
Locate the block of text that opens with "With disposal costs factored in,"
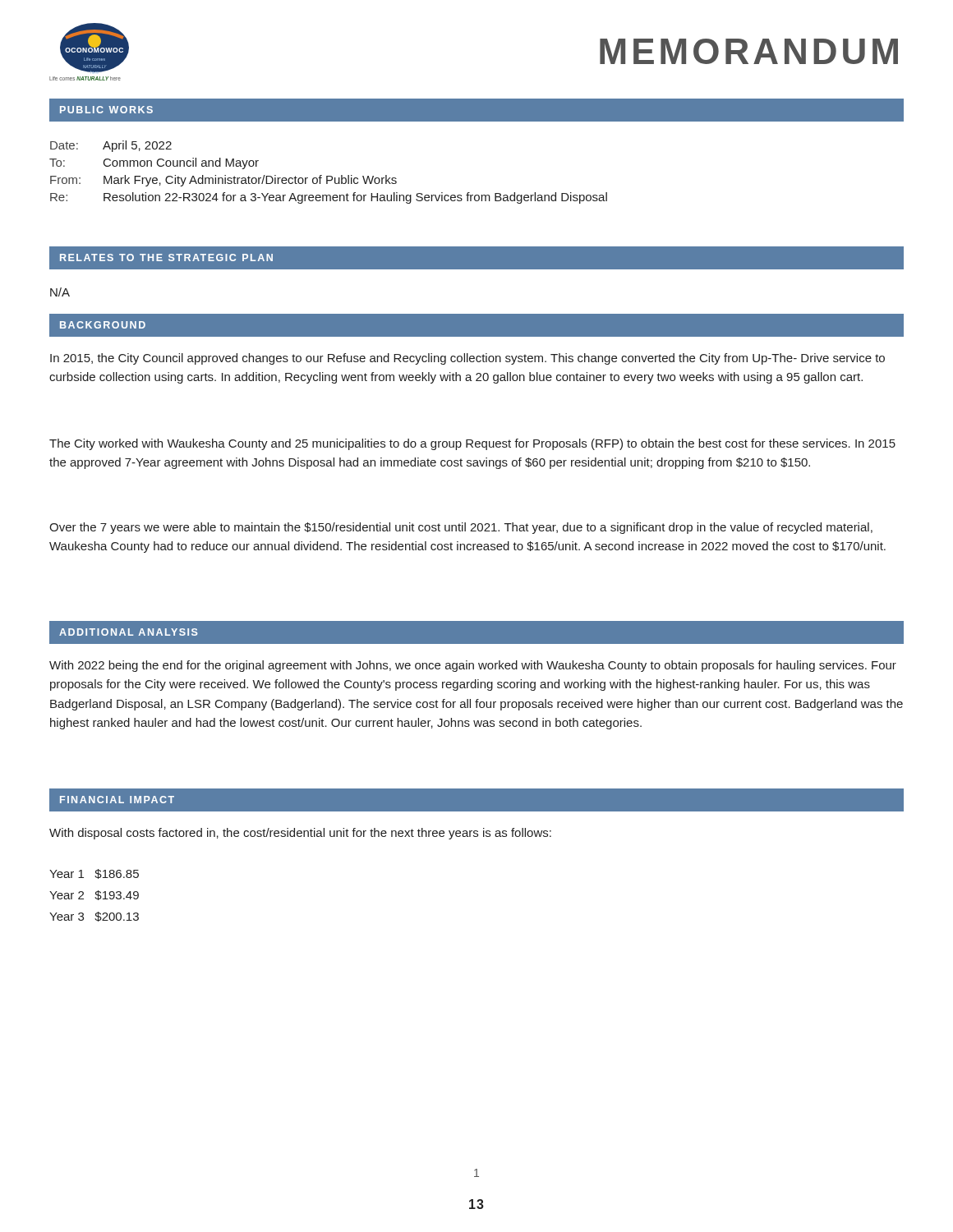(x=301, y=832)
